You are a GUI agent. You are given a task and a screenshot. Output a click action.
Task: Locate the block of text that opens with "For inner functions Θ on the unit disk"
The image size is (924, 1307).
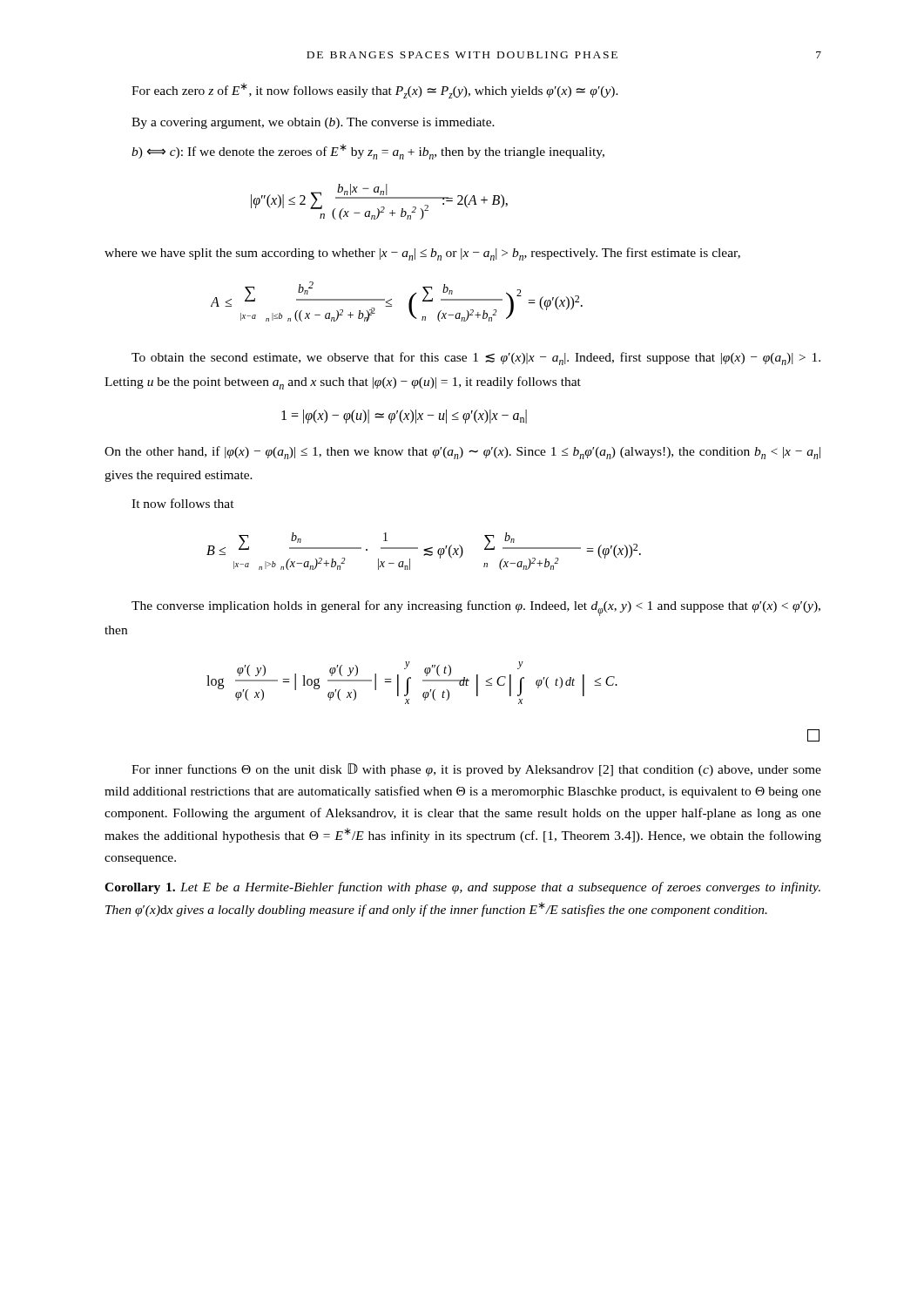463,814
